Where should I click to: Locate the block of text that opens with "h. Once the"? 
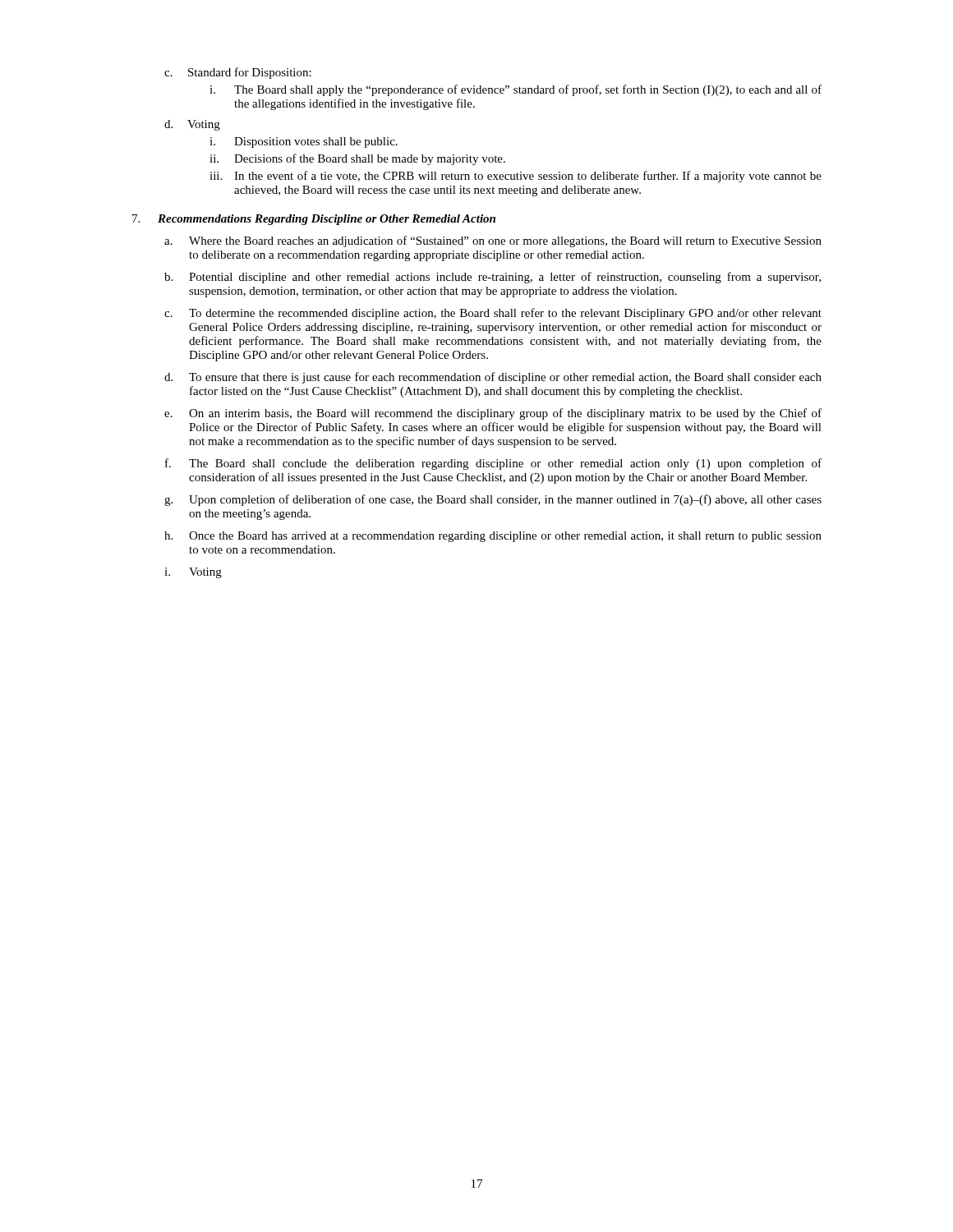[x=493, y=543]
